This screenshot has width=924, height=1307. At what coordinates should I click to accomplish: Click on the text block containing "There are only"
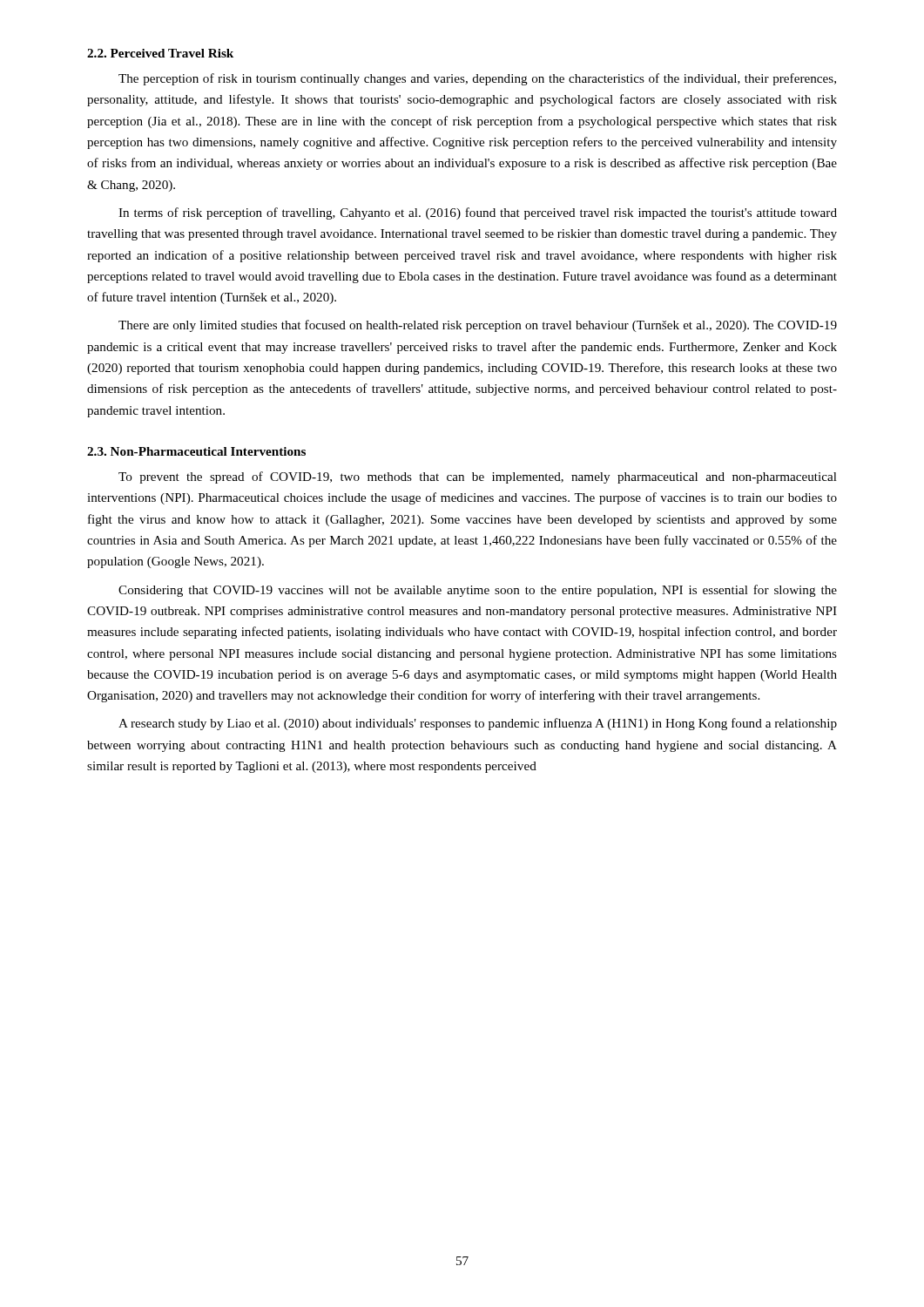point(462,367)
